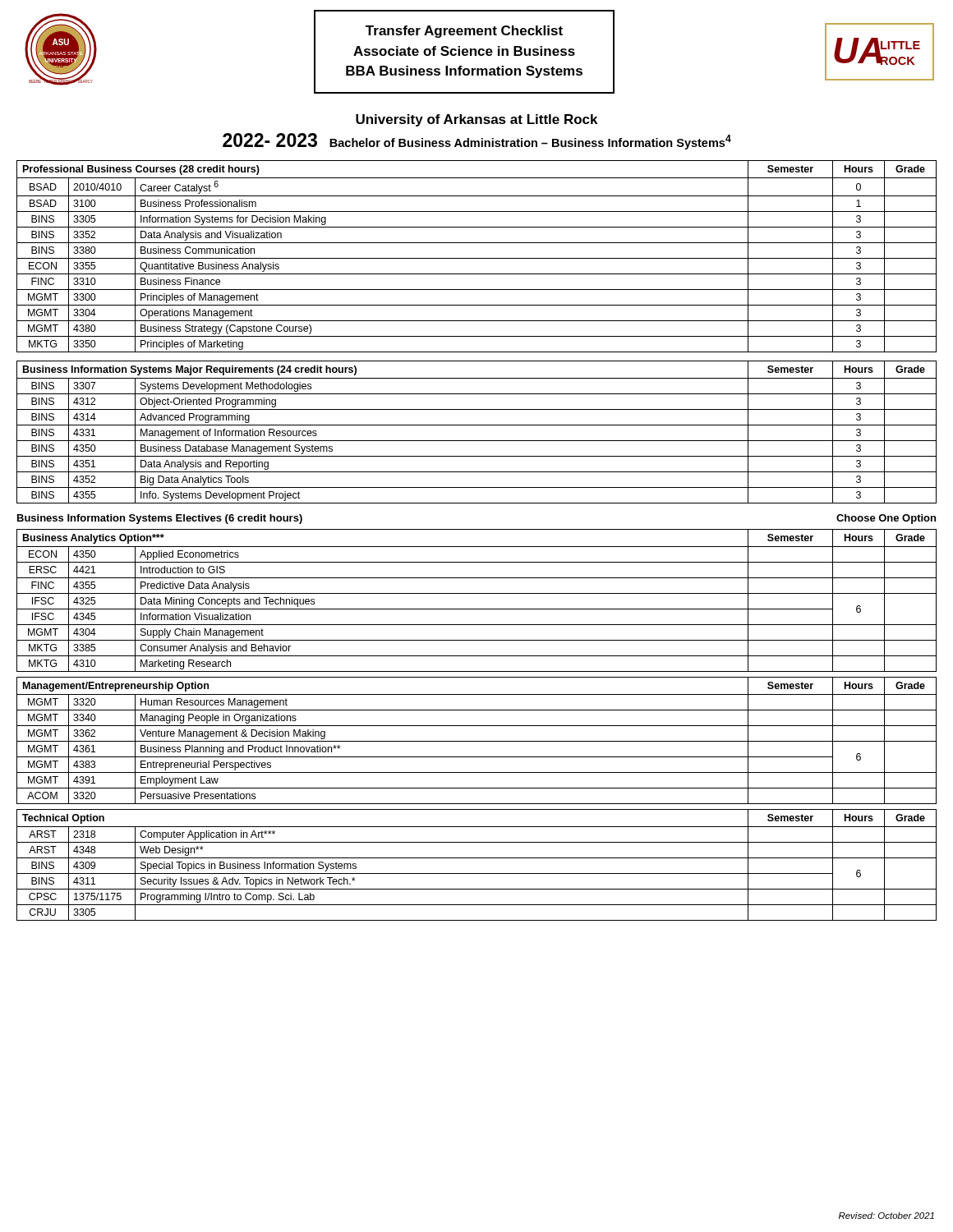The width and height of the screenshot is (953, 1232).
Task: Find the title that says "University of Arkansas at Little Rock"
Action: [476, 119]
